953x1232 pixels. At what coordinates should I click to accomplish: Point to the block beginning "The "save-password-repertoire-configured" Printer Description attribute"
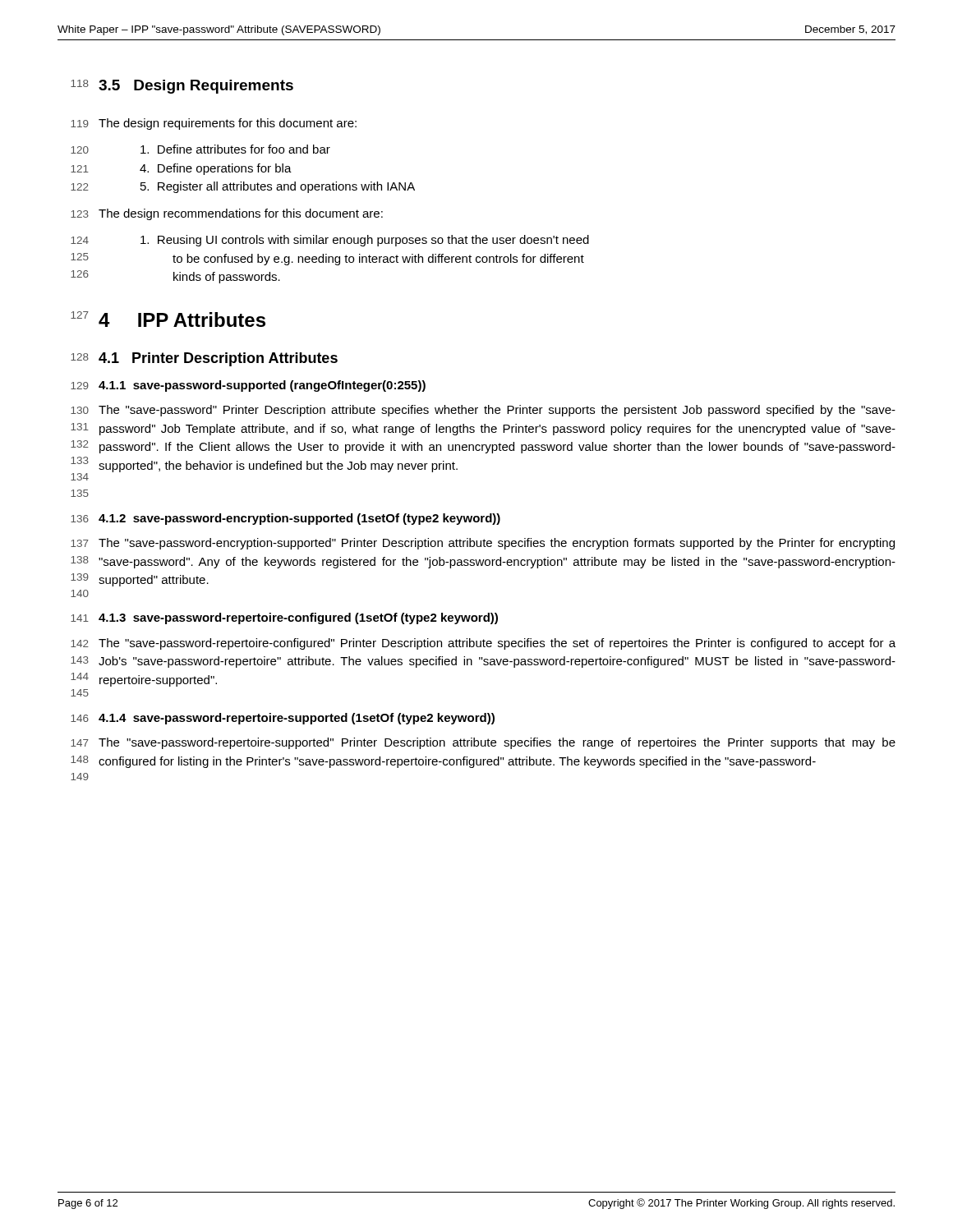497,661
